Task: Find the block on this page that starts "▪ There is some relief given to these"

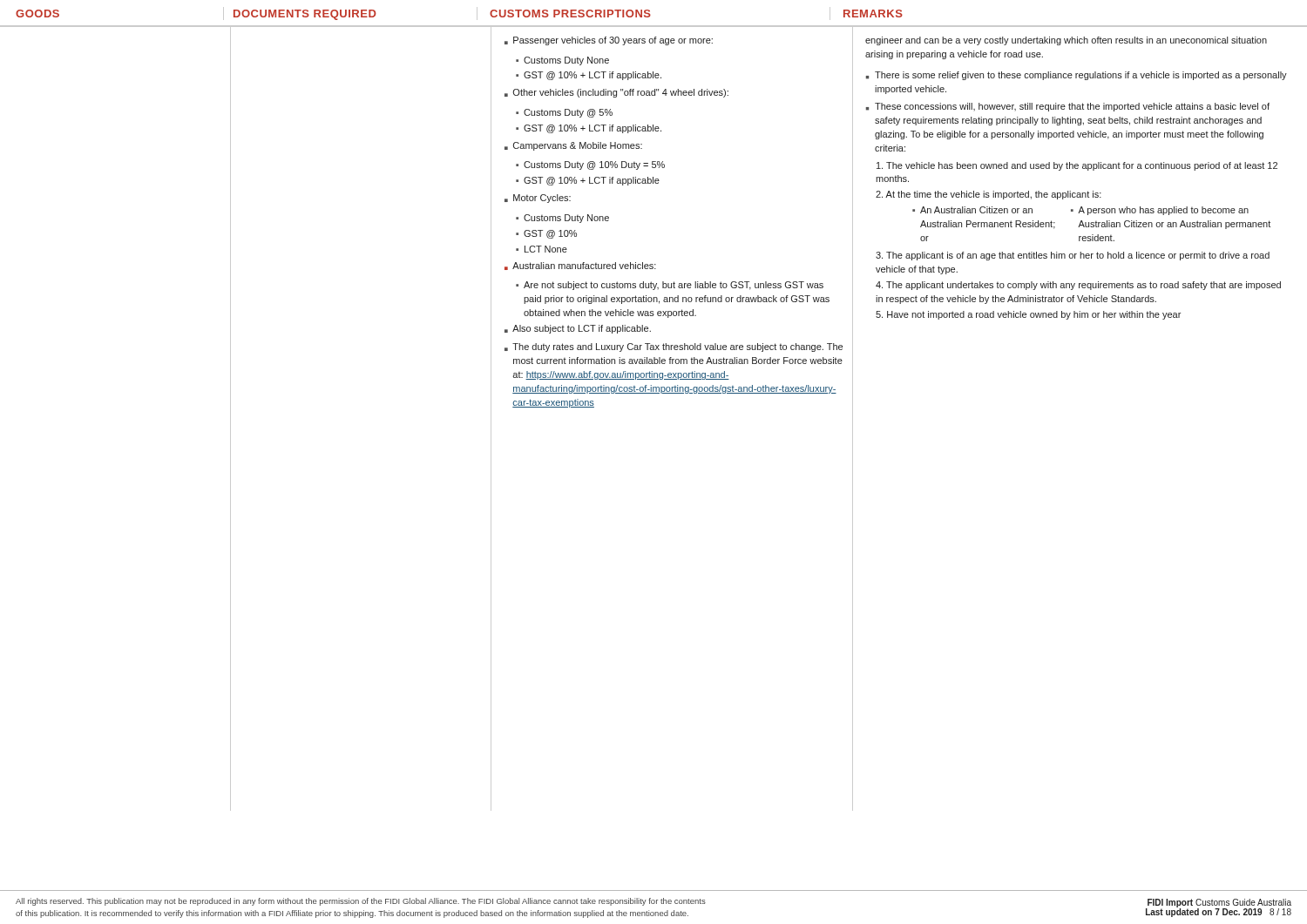Action: pyautogui.click(x=1078, y=83)
